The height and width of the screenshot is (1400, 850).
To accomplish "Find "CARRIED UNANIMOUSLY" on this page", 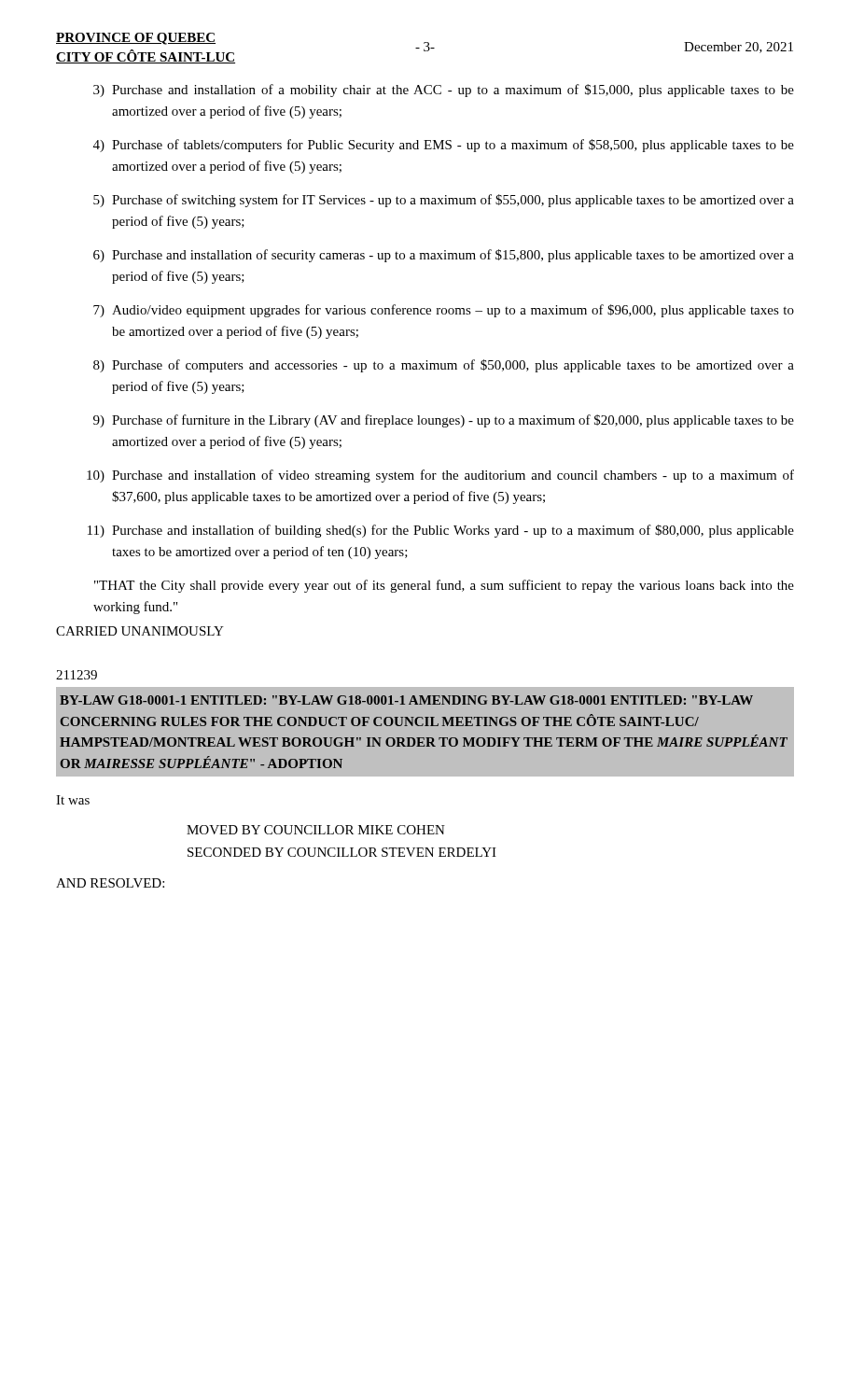I will [140, 631].
